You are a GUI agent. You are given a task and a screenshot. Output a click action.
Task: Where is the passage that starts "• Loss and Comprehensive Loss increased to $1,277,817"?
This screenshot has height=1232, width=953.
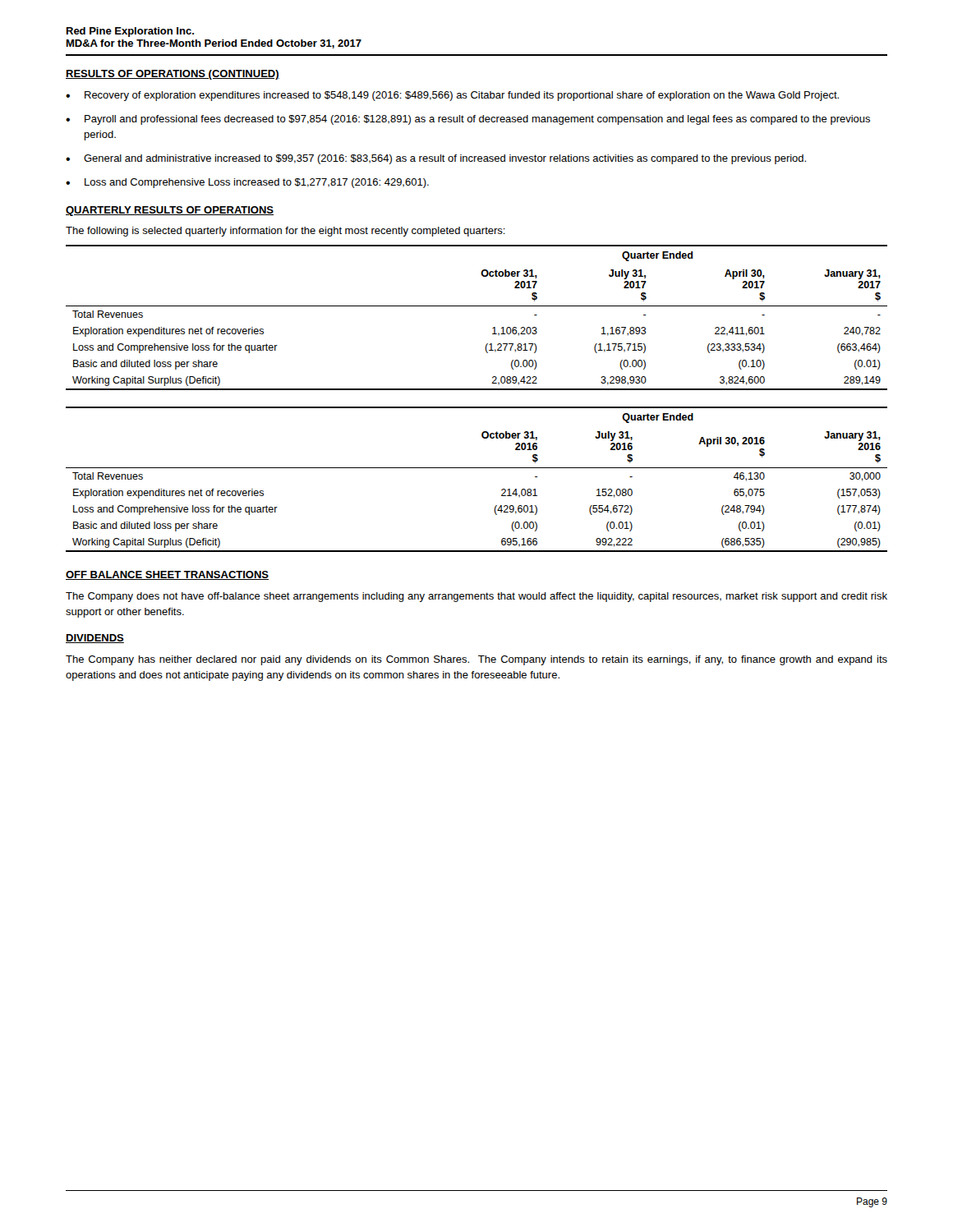click(247, 183)
